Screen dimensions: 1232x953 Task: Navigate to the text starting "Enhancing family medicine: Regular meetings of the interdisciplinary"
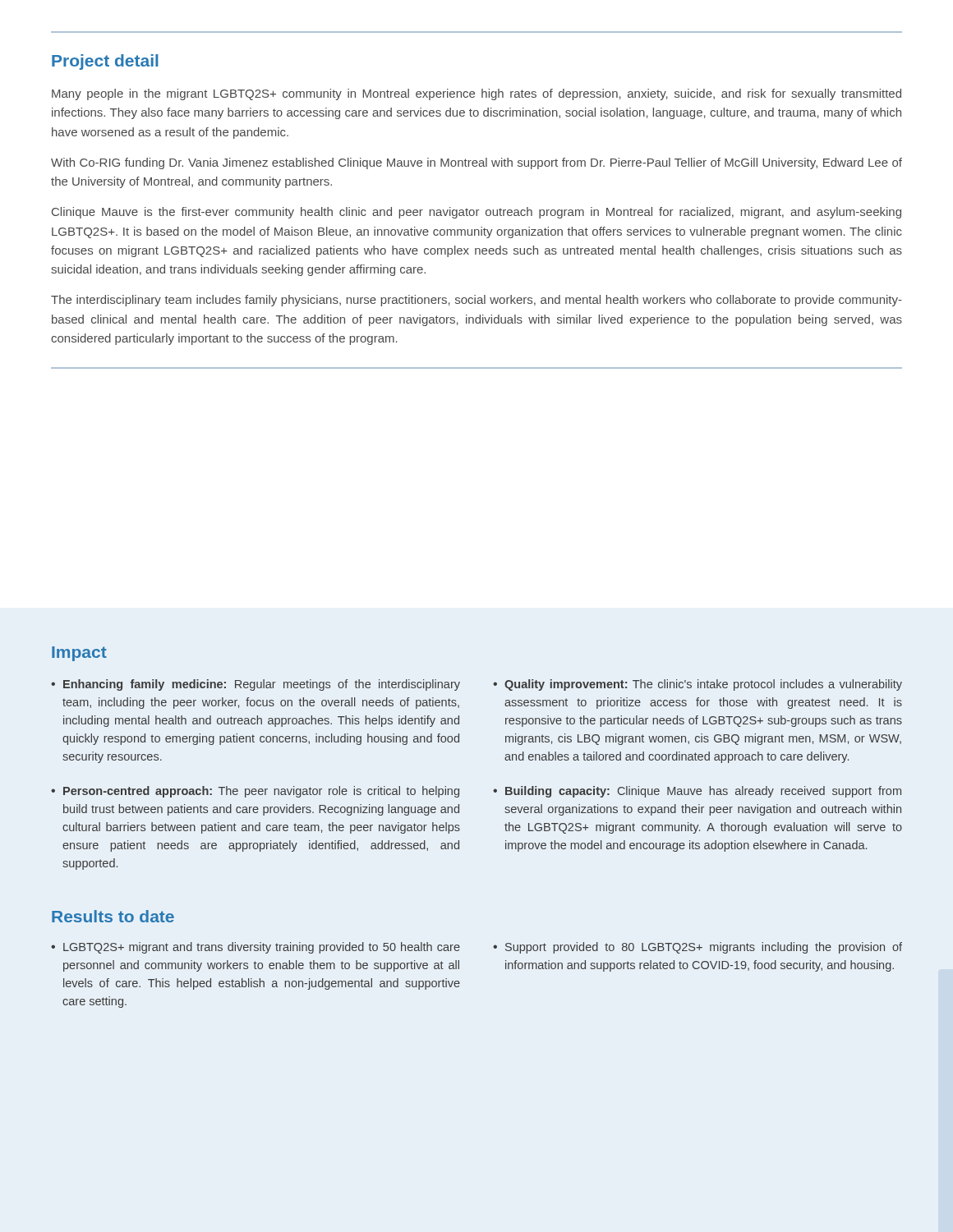click(x=261, y=720)
